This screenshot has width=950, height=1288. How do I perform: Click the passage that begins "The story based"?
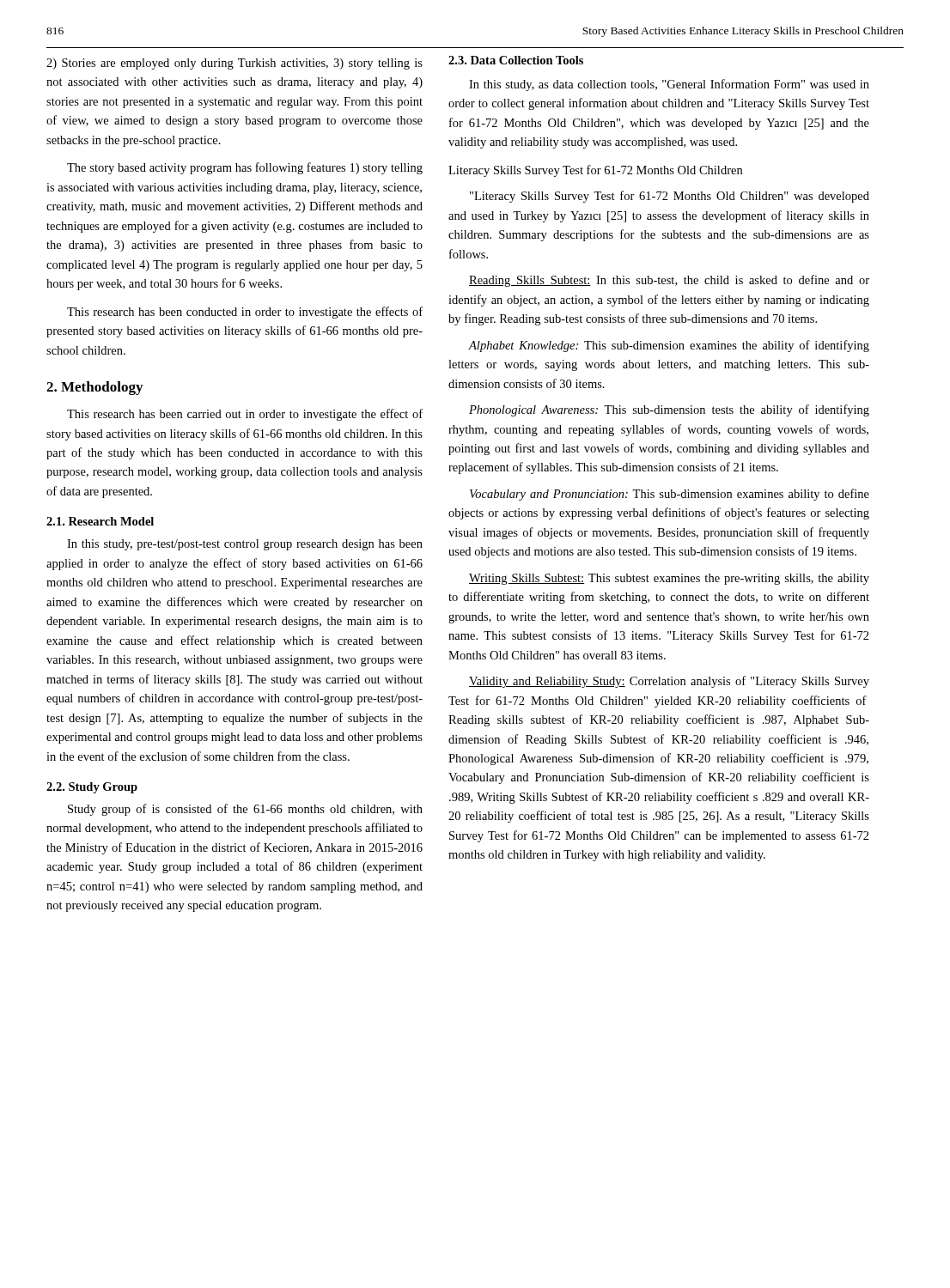[x=234, y=226]
